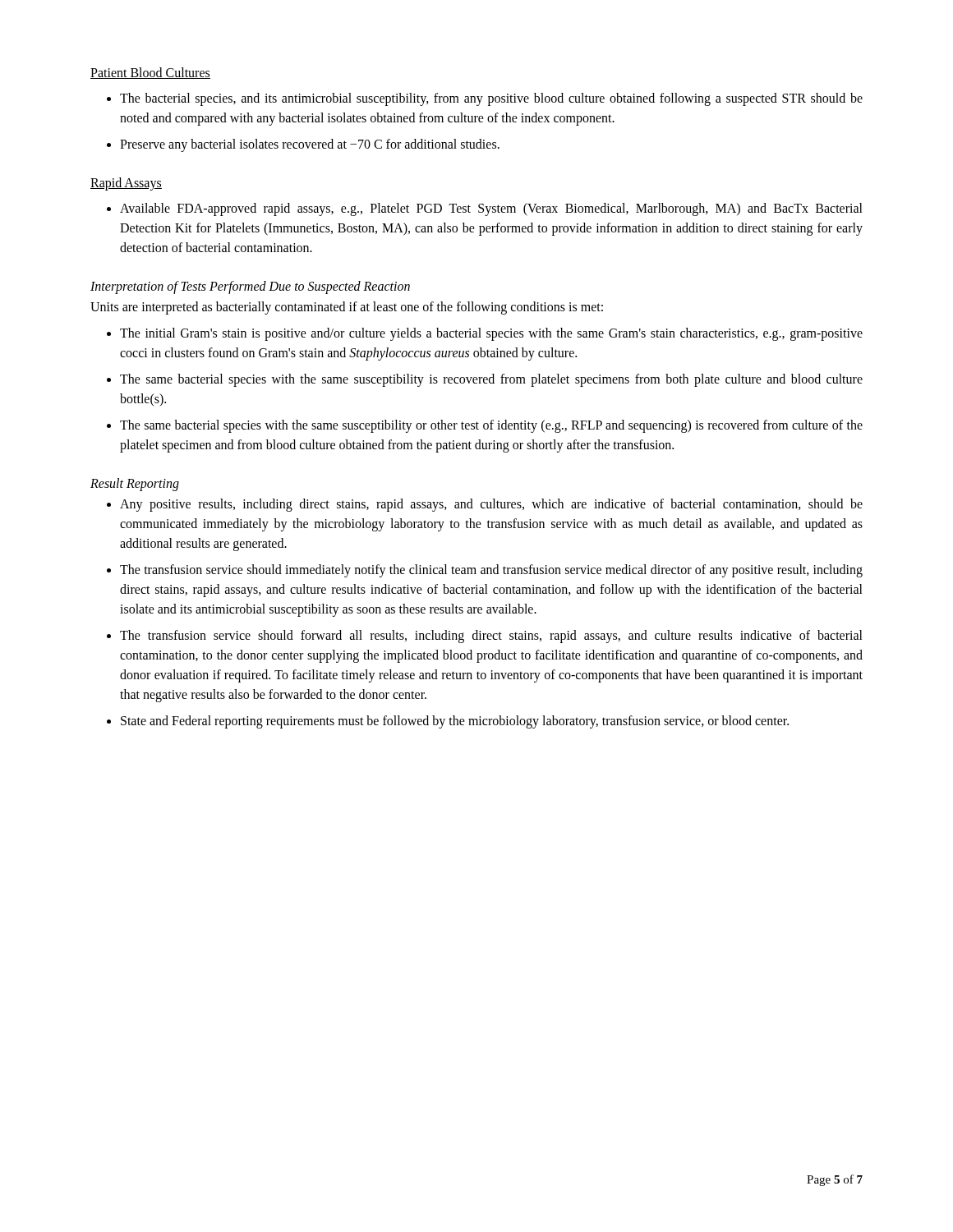Locate the block starting "Any positive results, including"

pyautogui.click(x=491, y=524)
